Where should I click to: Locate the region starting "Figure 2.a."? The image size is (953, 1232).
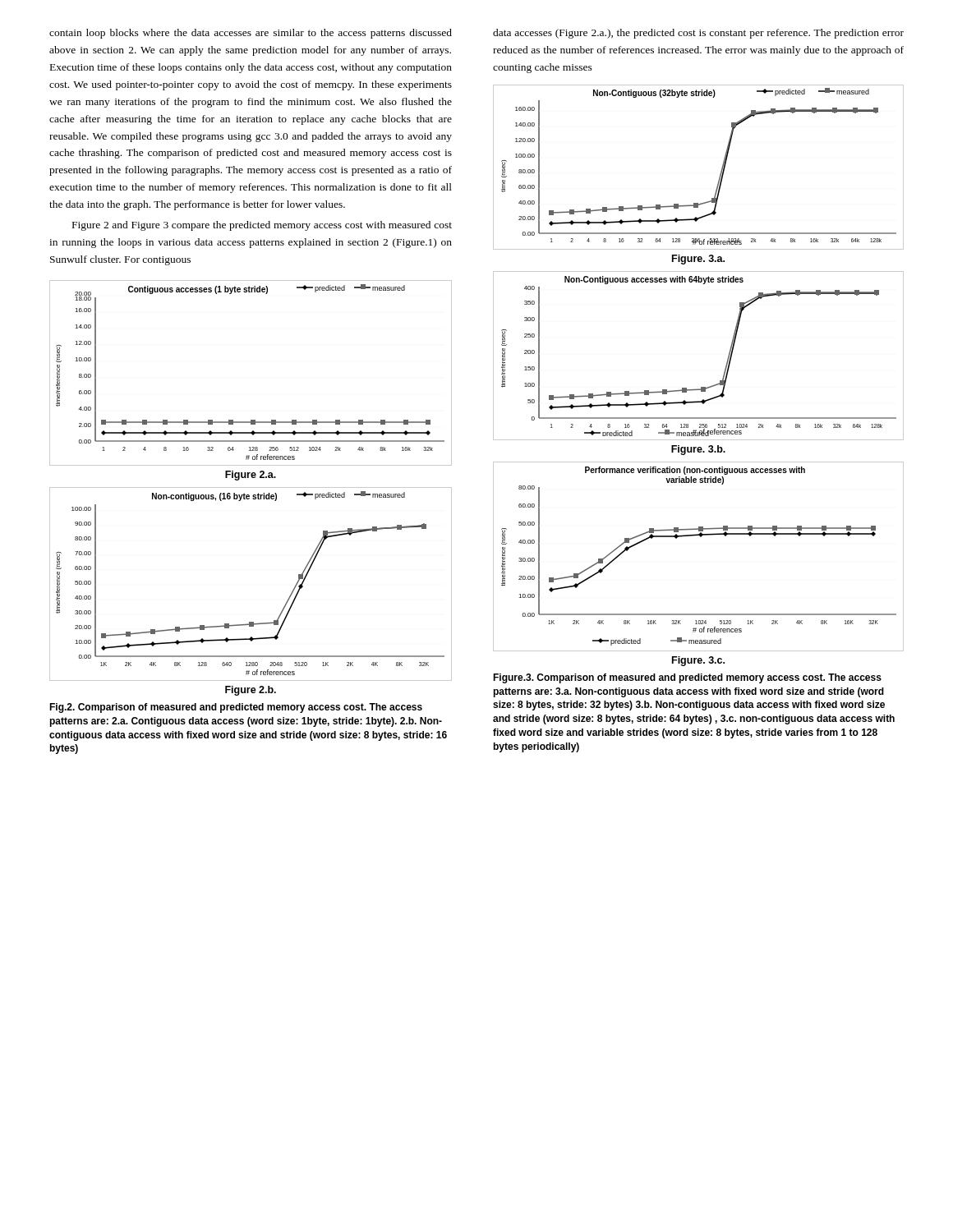251,475
